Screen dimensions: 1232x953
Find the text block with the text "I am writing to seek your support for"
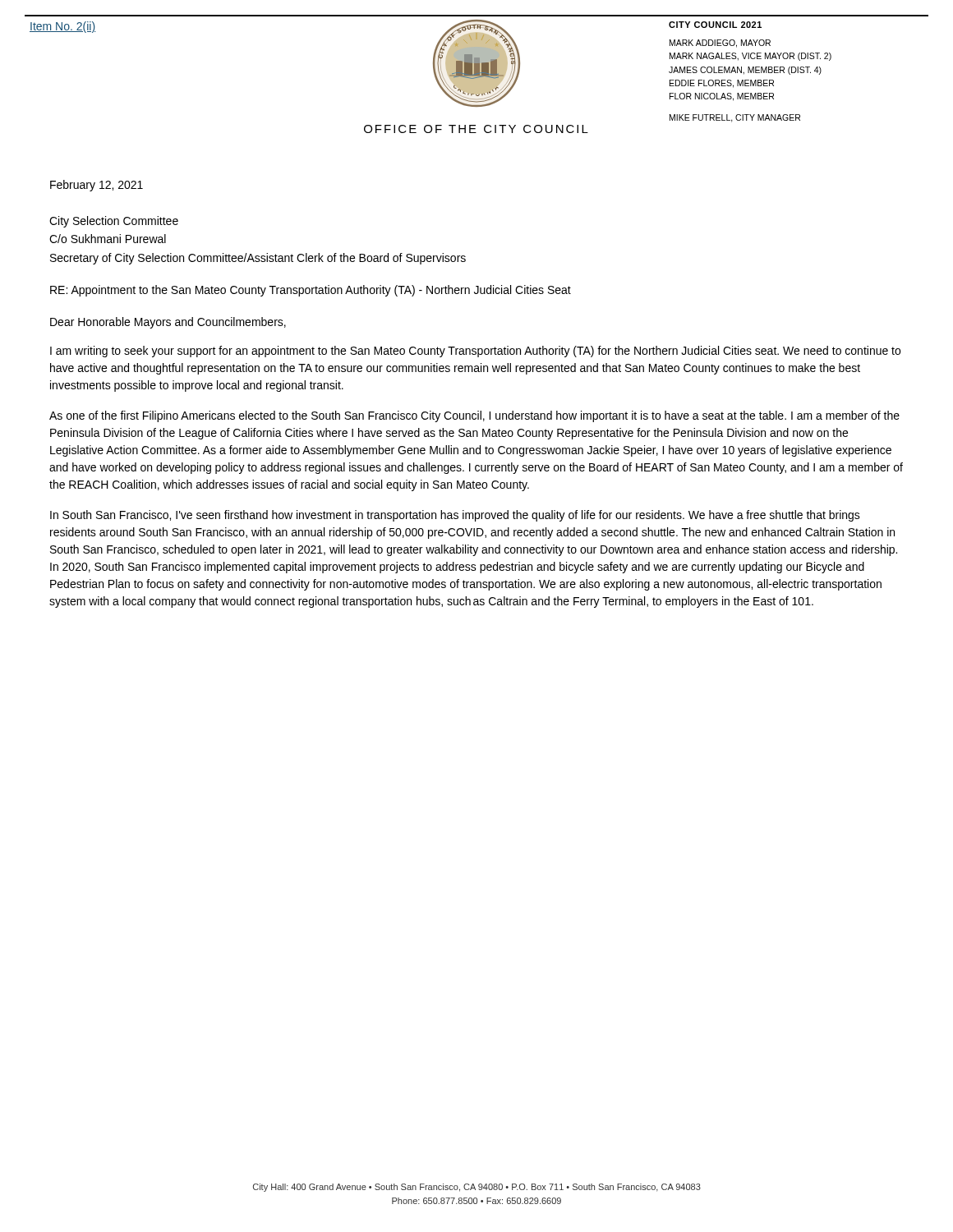pyautogui.click(x=475, y=368)
